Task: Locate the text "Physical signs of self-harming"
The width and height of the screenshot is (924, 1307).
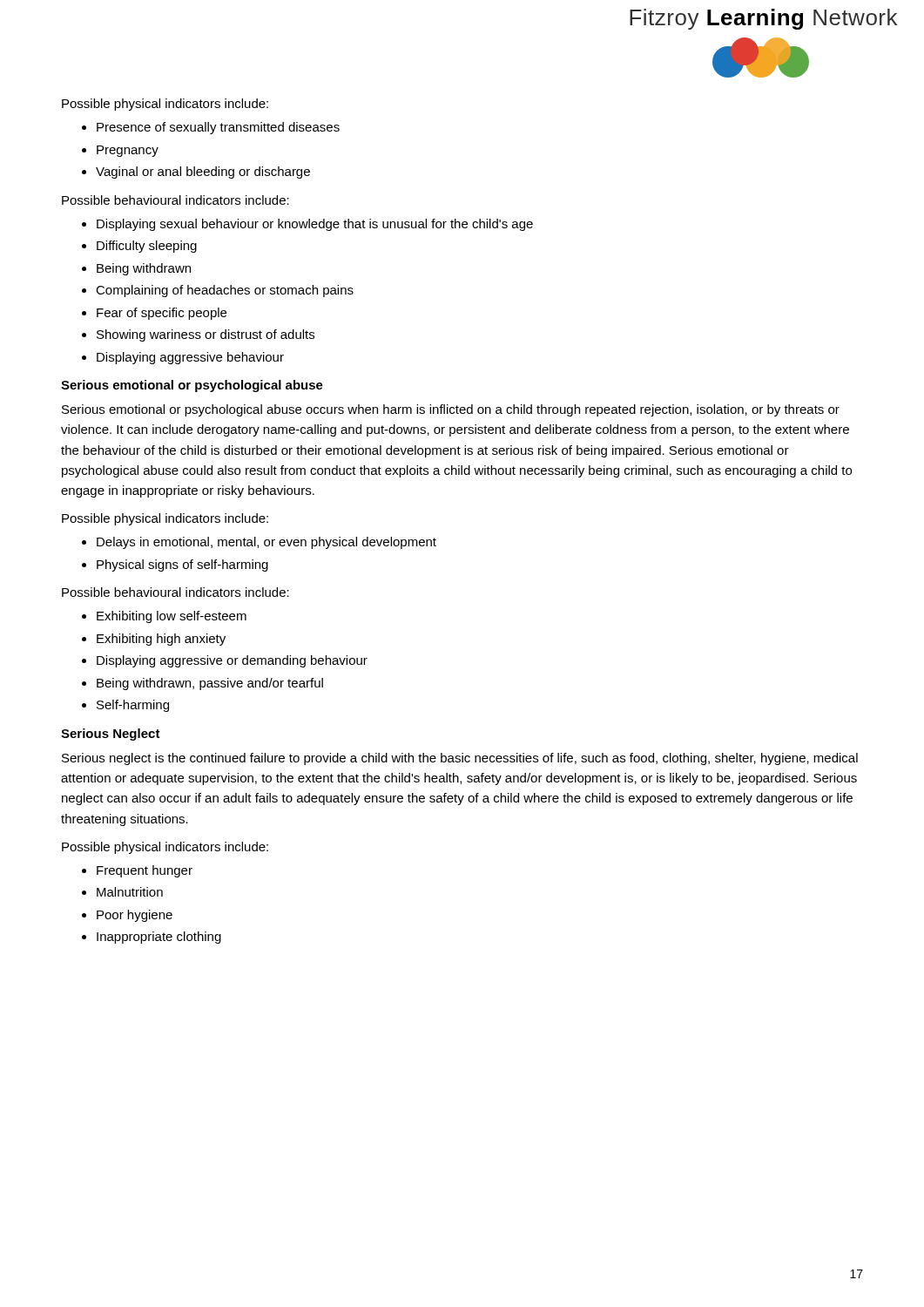Action: 182,564
